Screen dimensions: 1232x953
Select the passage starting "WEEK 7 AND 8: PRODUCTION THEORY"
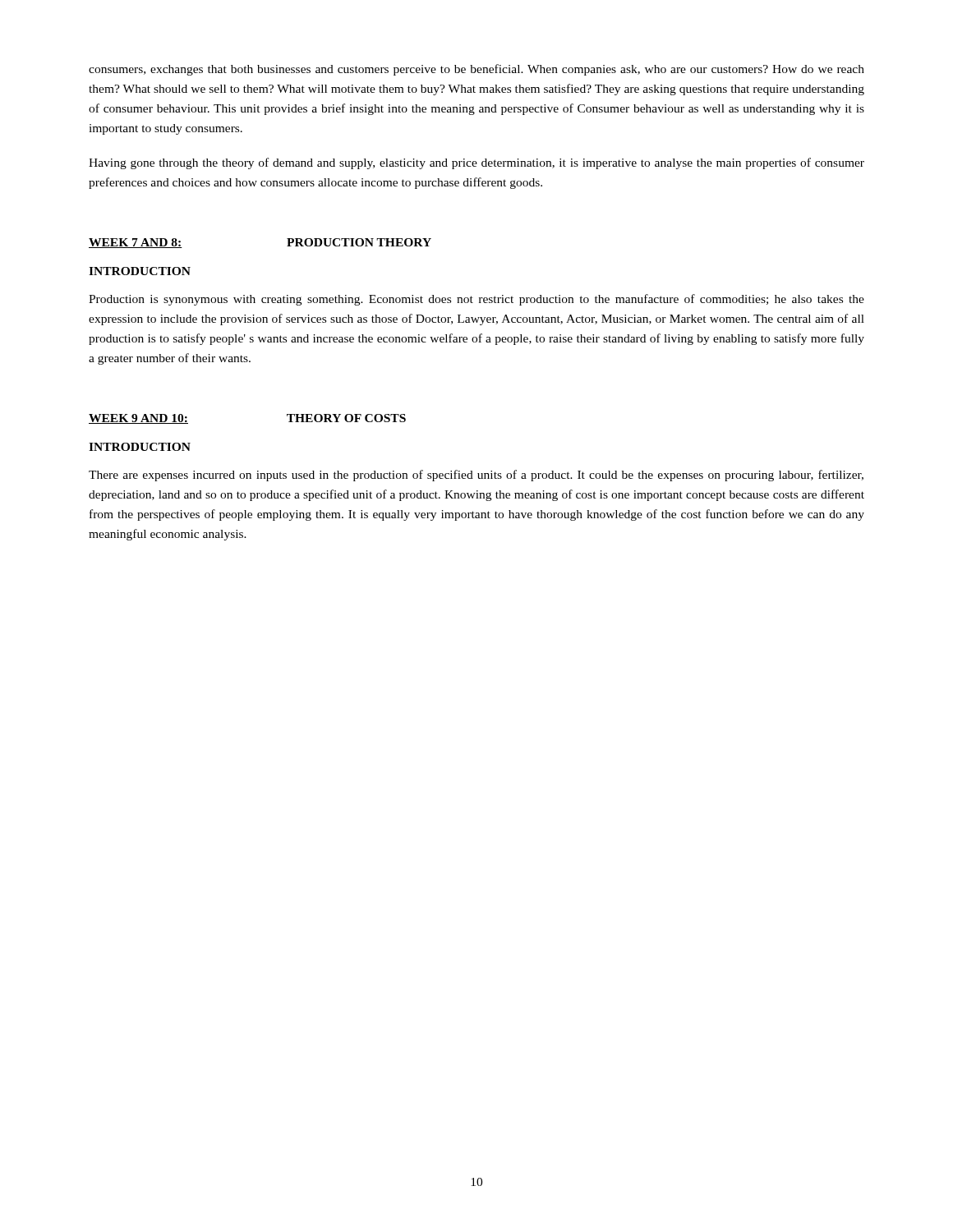(135, 243)
